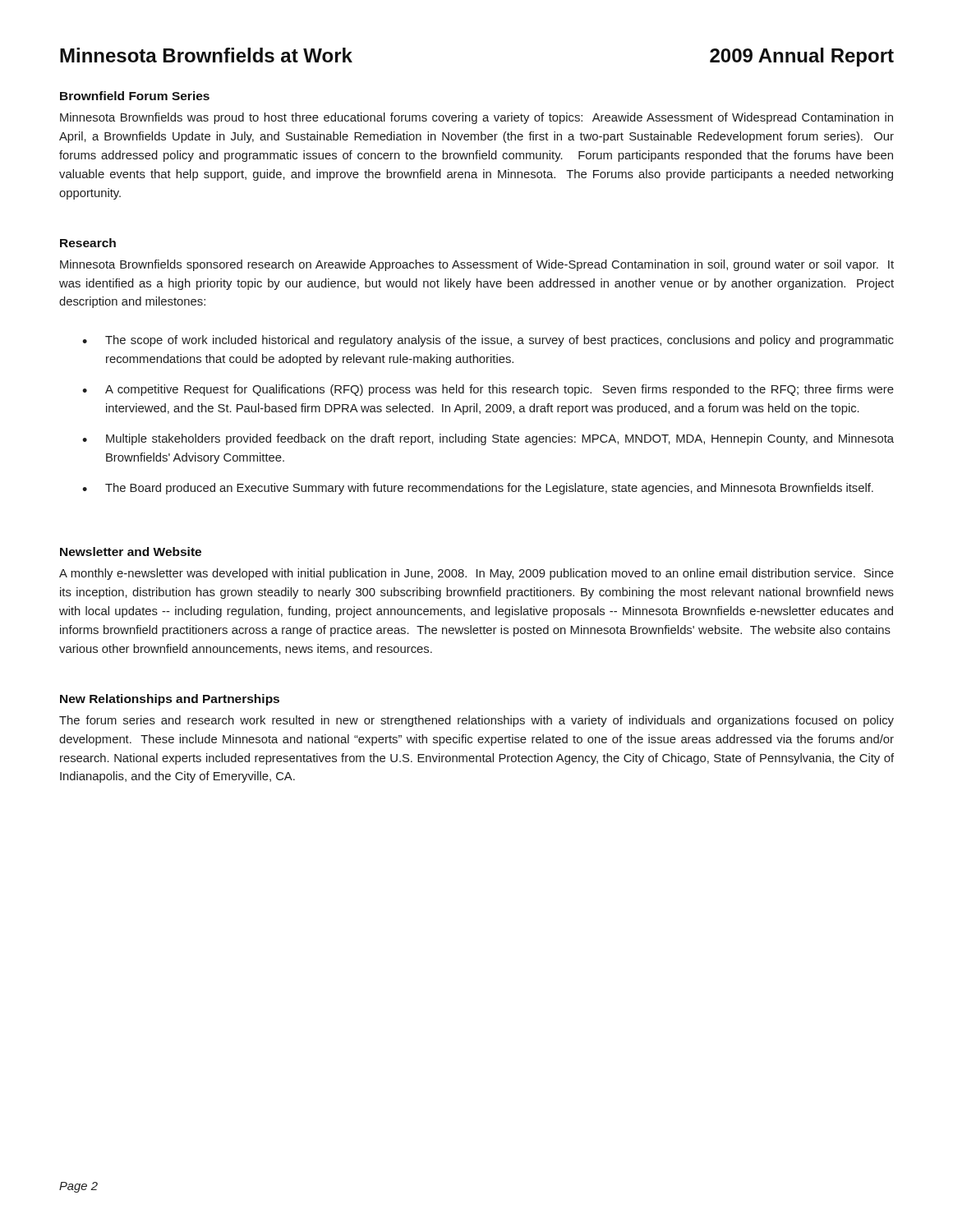Click on the list item that says "• Multiple stakeholders provided feedback on the draft"
Viewport: 953px width, 1232px height.
(x=488, y=448)
